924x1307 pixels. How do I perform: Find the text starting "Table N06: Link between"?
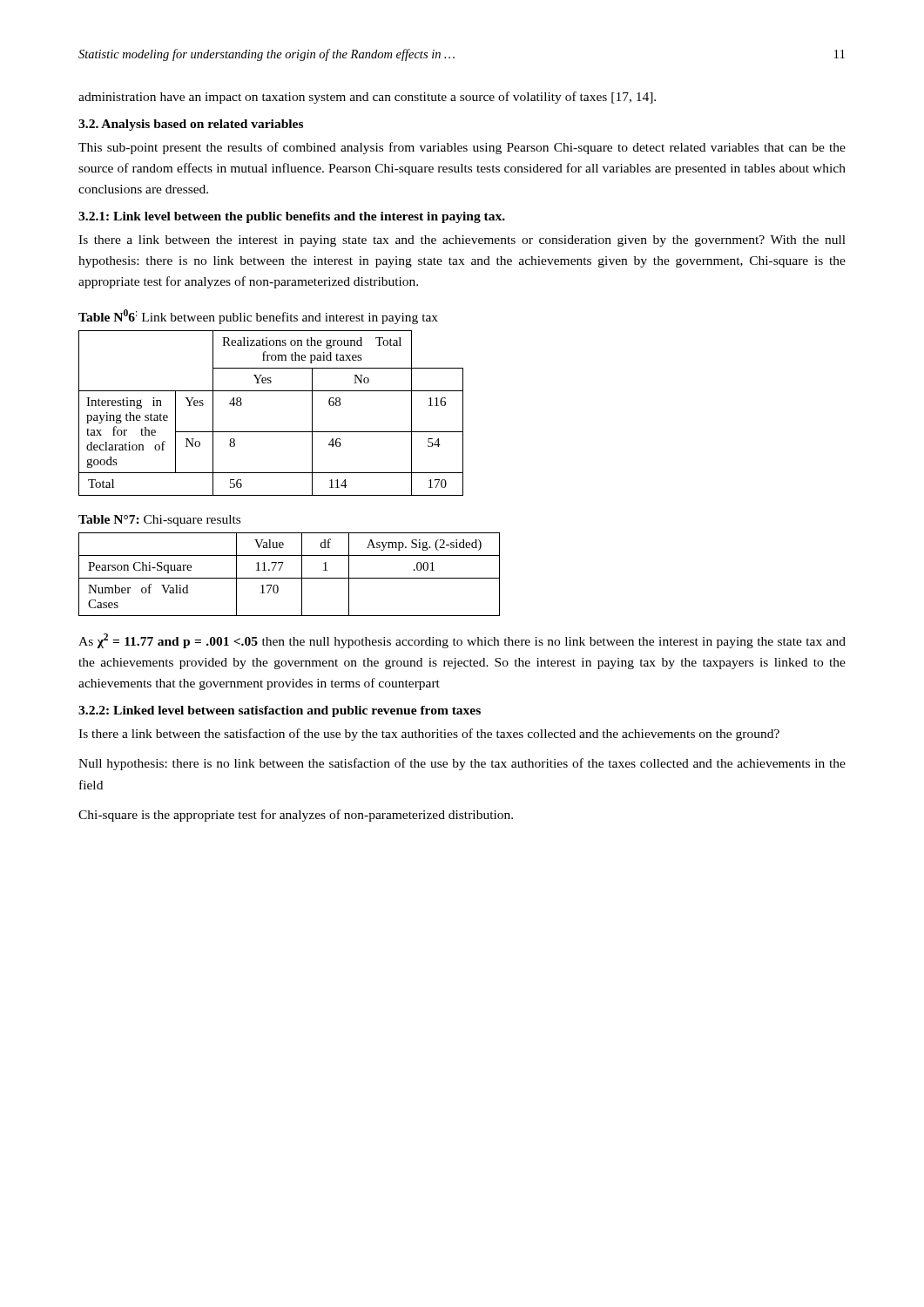click(258, 316)
